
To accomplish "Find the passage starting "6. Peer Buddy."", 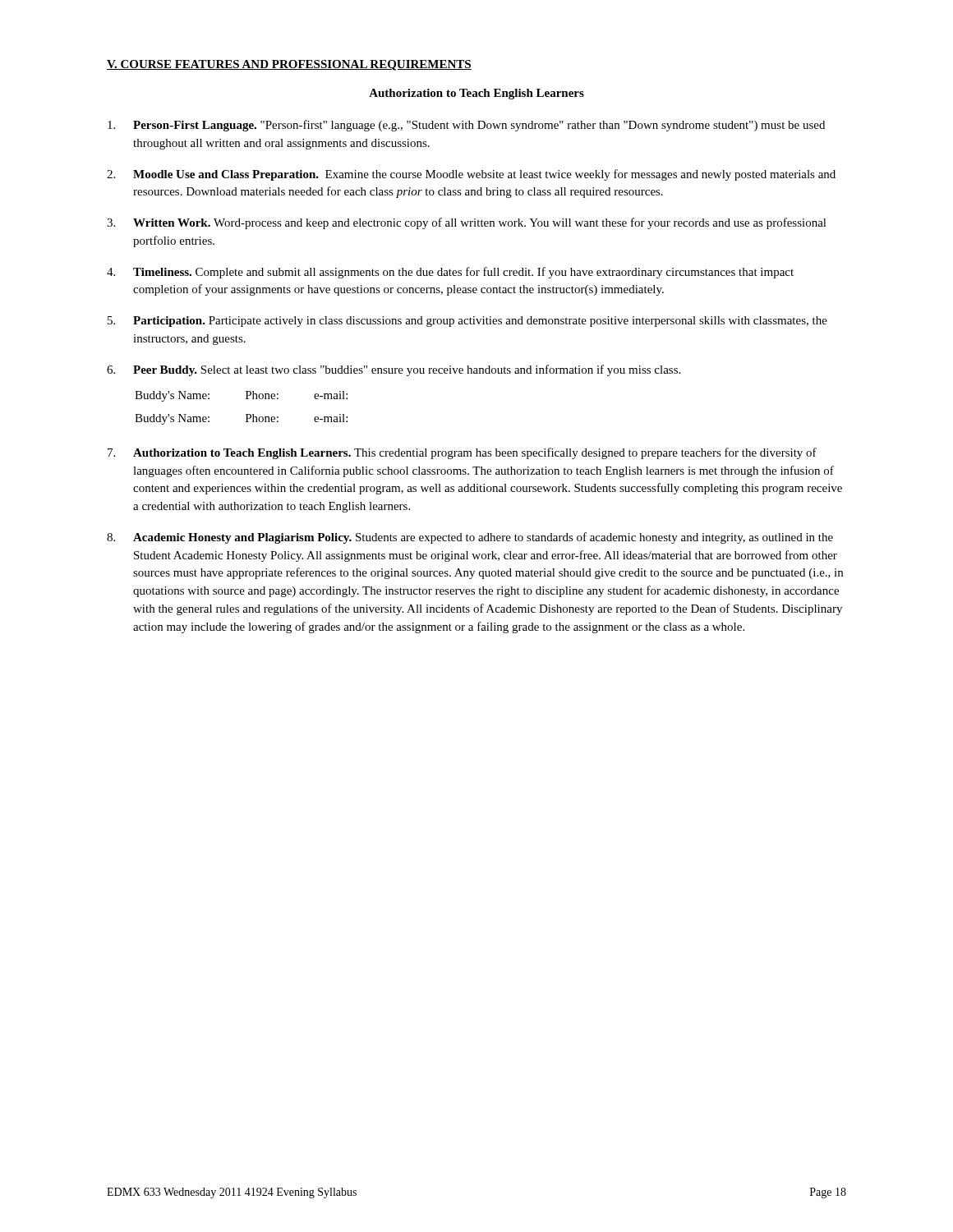I will click(394, 370).
